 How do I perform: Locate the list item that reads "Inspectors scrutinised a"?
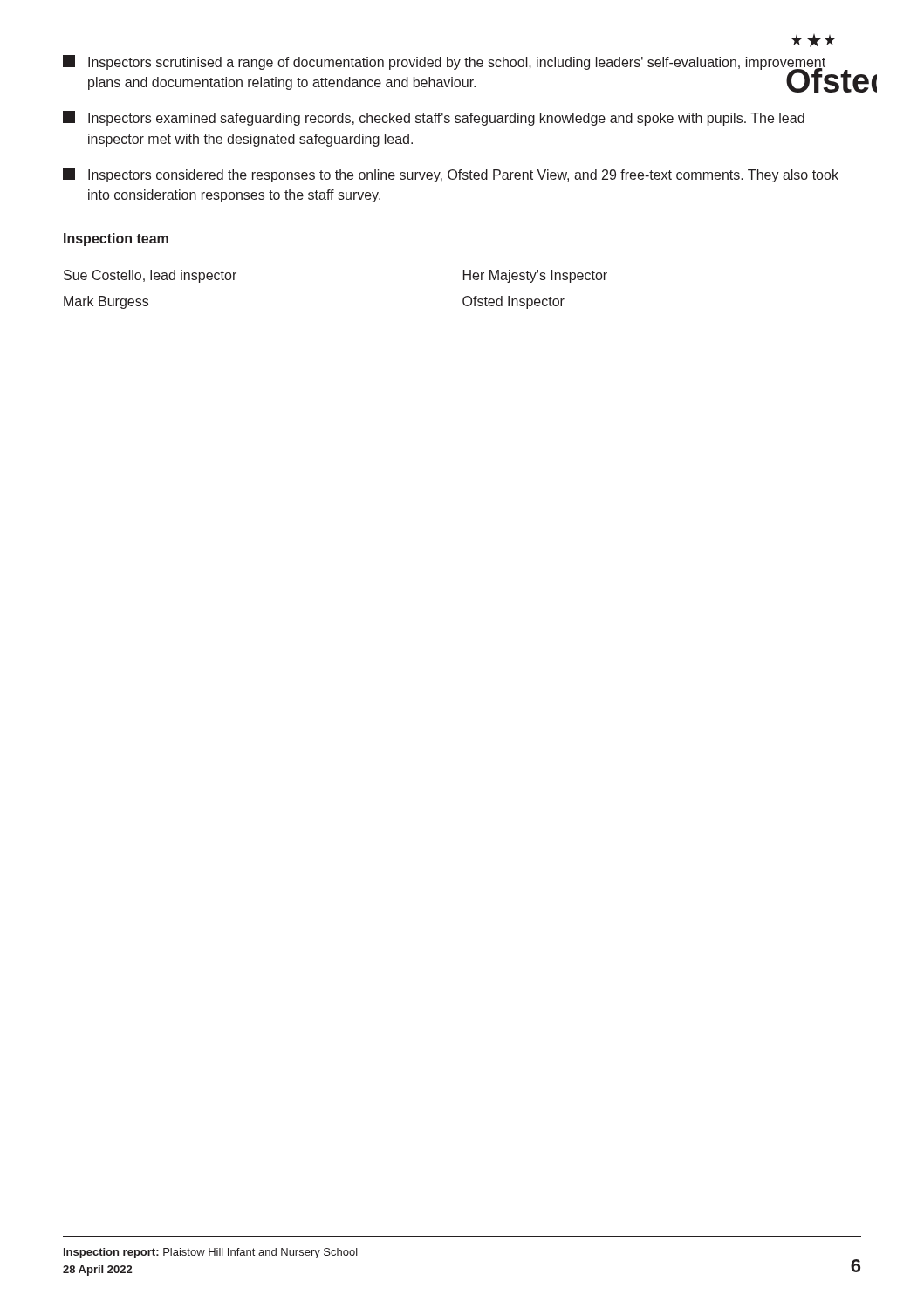(462, 73)
